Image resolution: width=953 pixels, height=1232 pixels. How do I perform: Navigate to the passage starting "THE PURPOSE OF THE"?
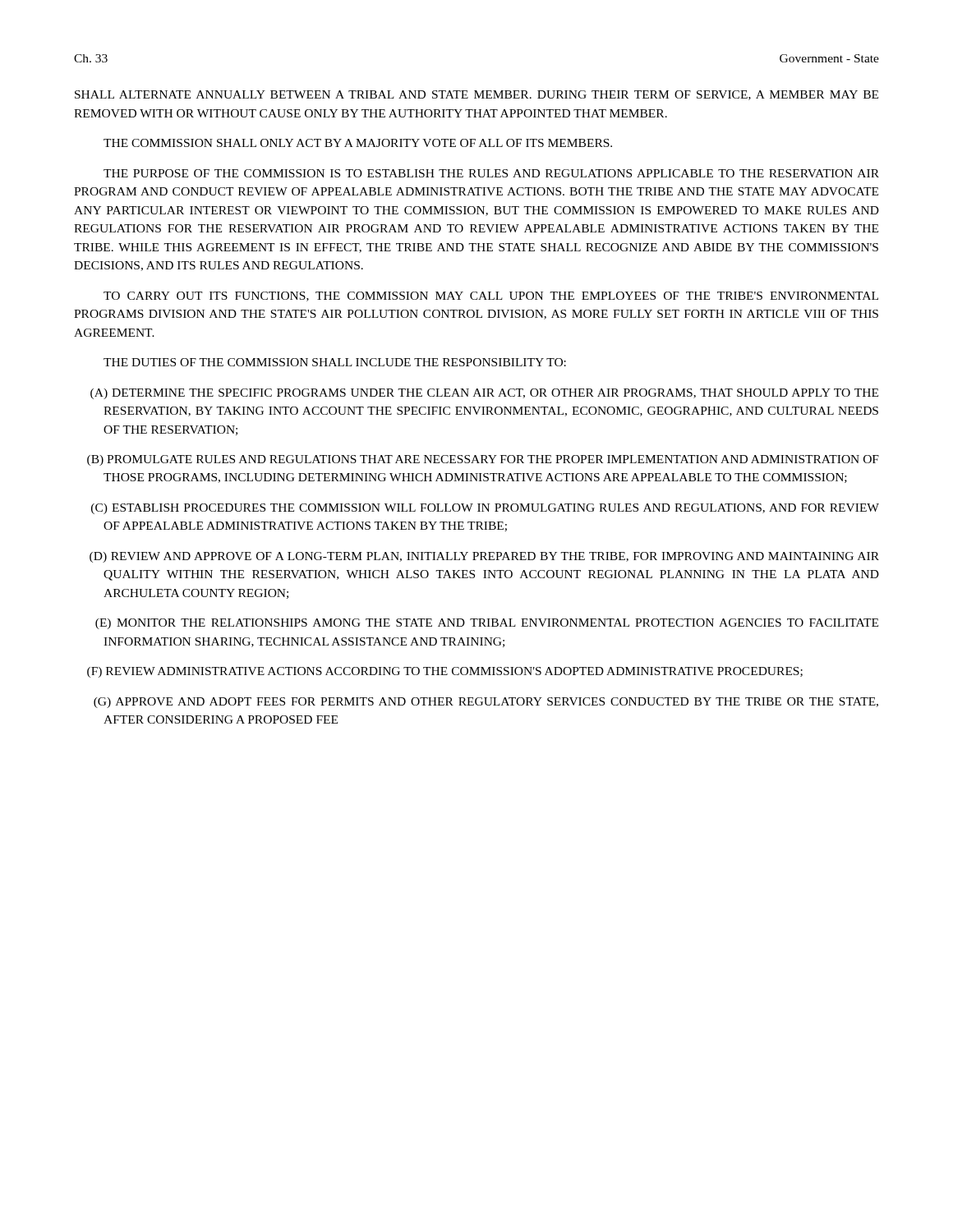[x=476, y=219]
